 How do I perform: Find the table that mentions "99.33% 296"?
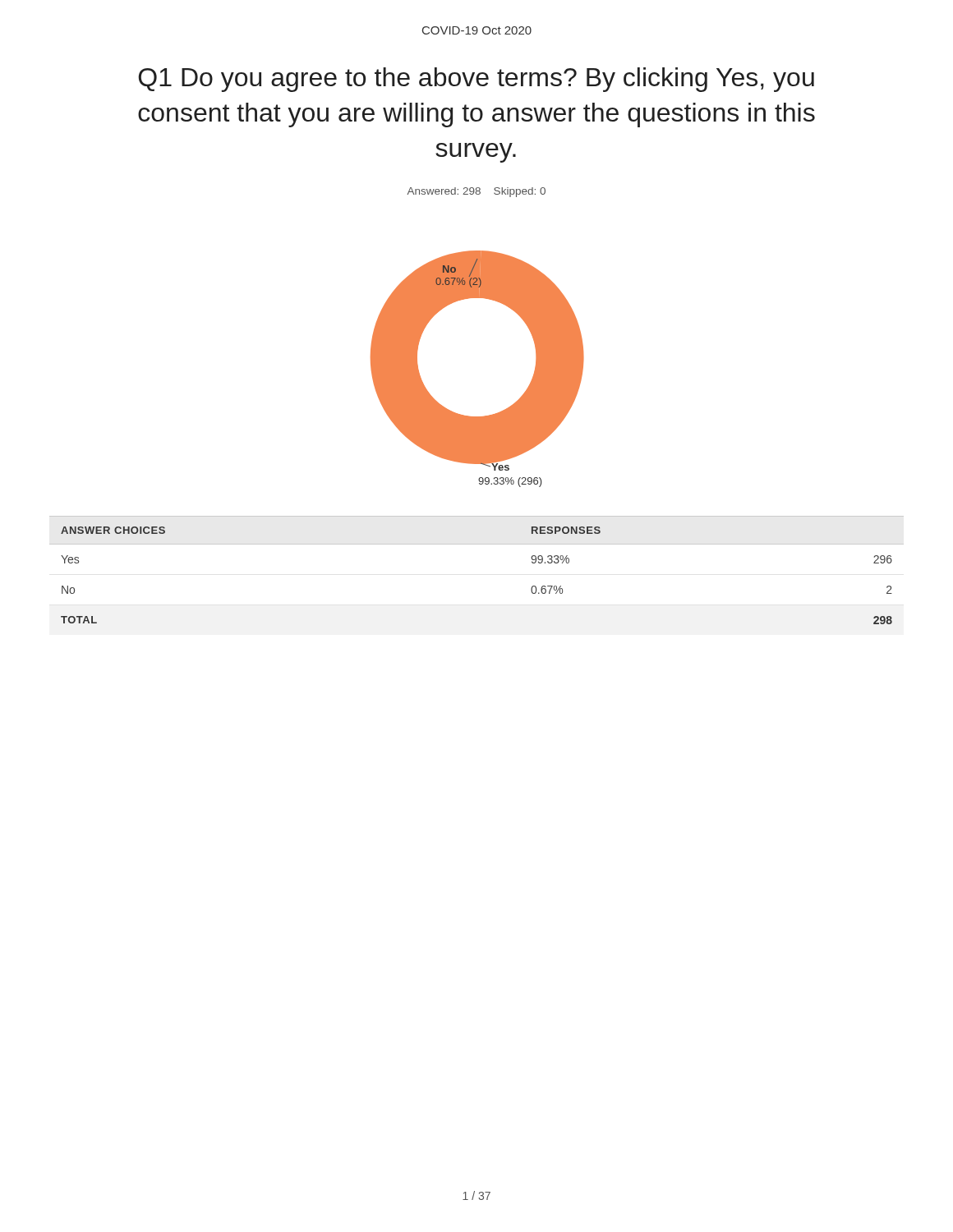coord(476,575)
